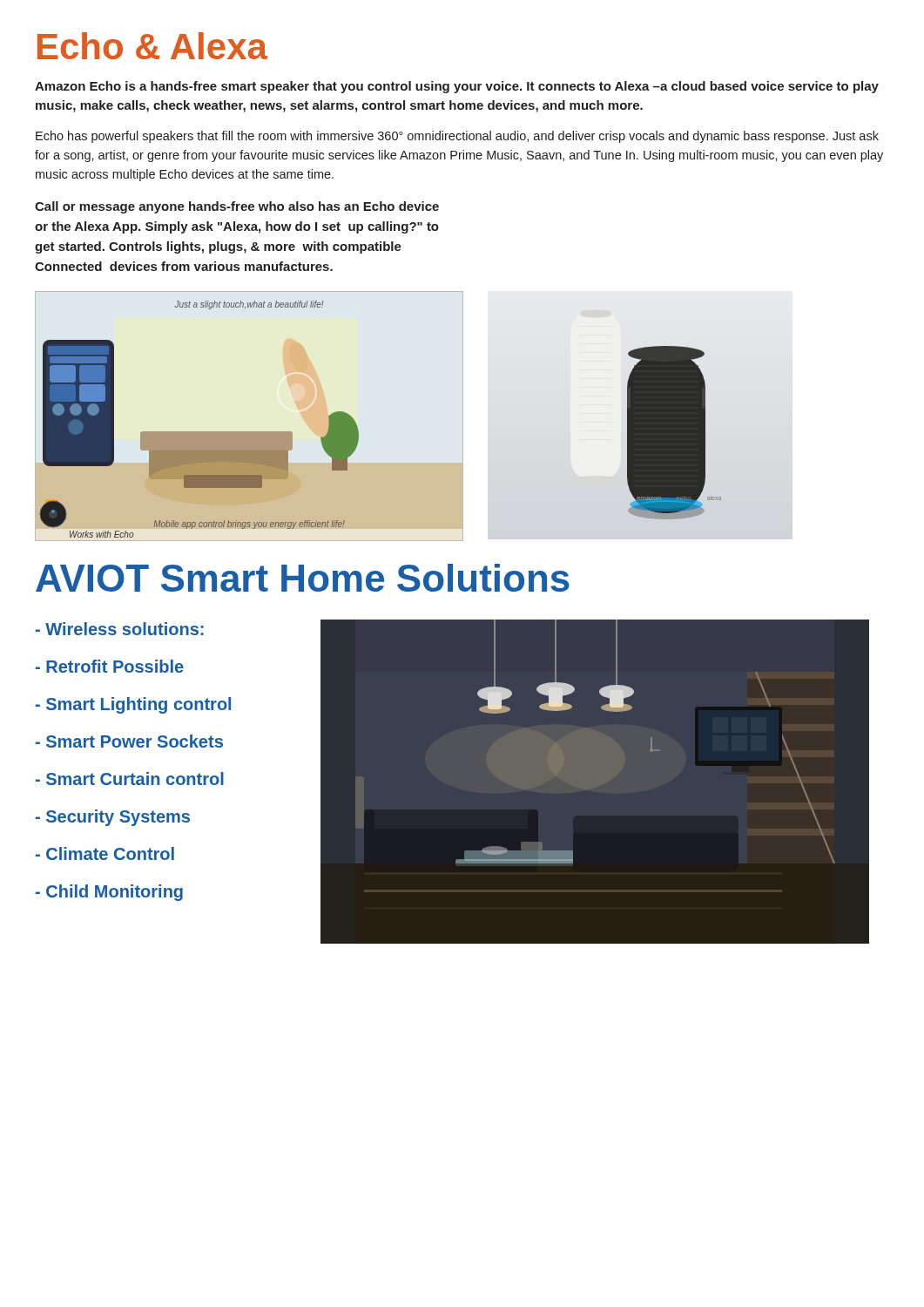Screen dimensions: 1307x924
Task: Point to "Echo & Alexa"
Action: click(x=151, y=47)
